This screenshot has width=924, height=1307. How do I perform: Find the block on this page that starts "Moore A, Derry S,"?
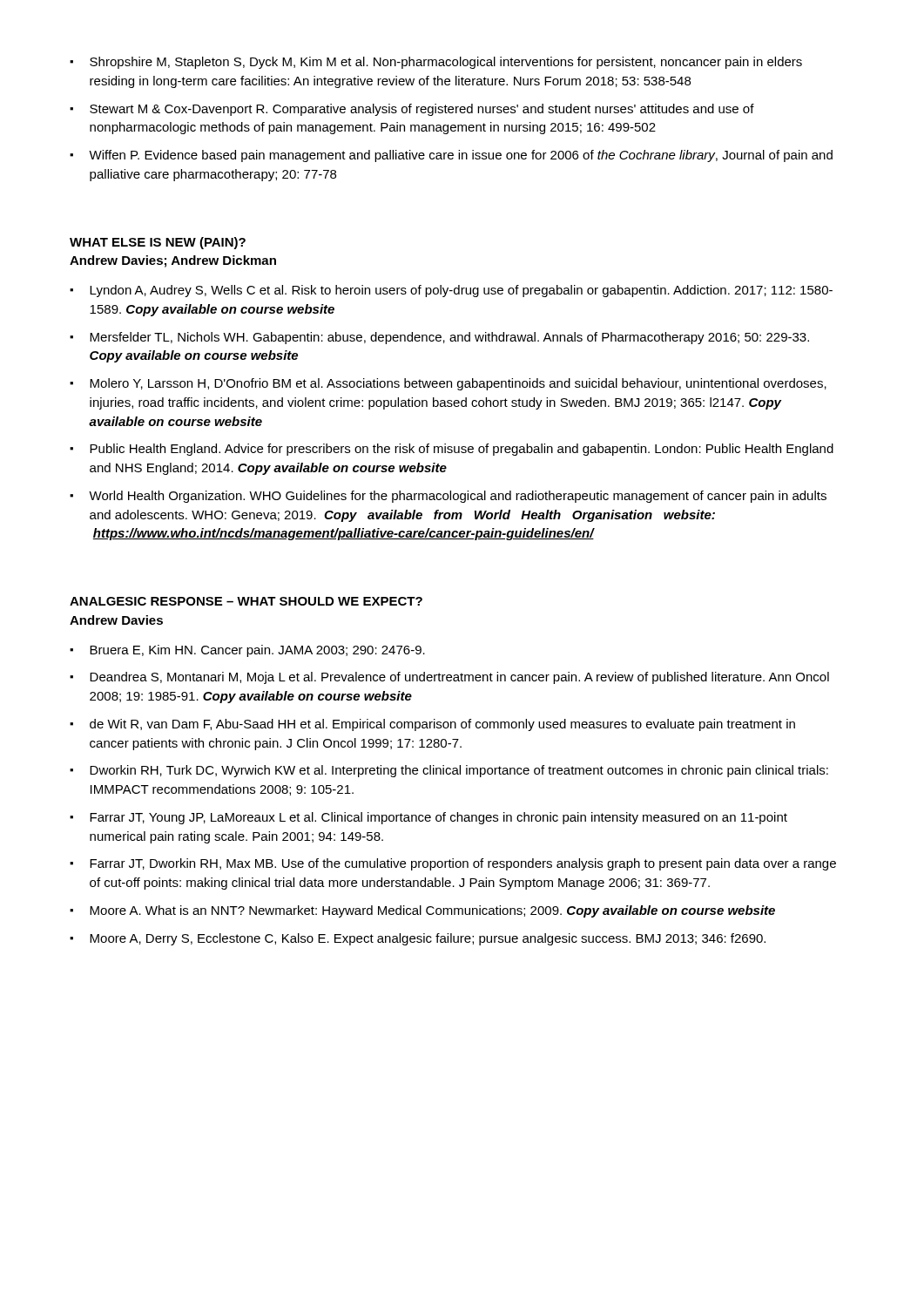click(x=428, y=938)
